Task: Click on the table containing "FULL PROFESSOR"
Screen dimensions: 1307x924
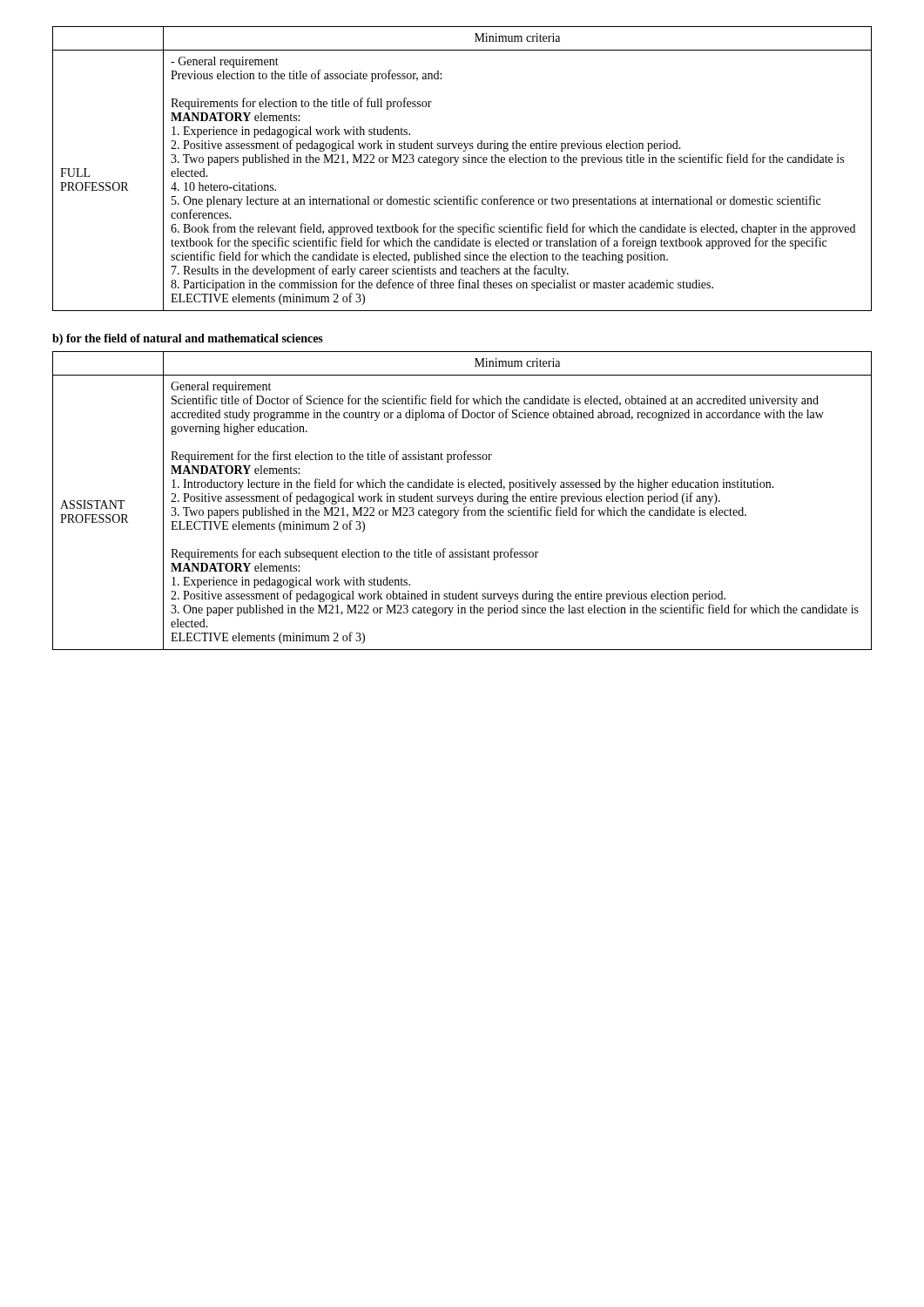Action: 462,169
